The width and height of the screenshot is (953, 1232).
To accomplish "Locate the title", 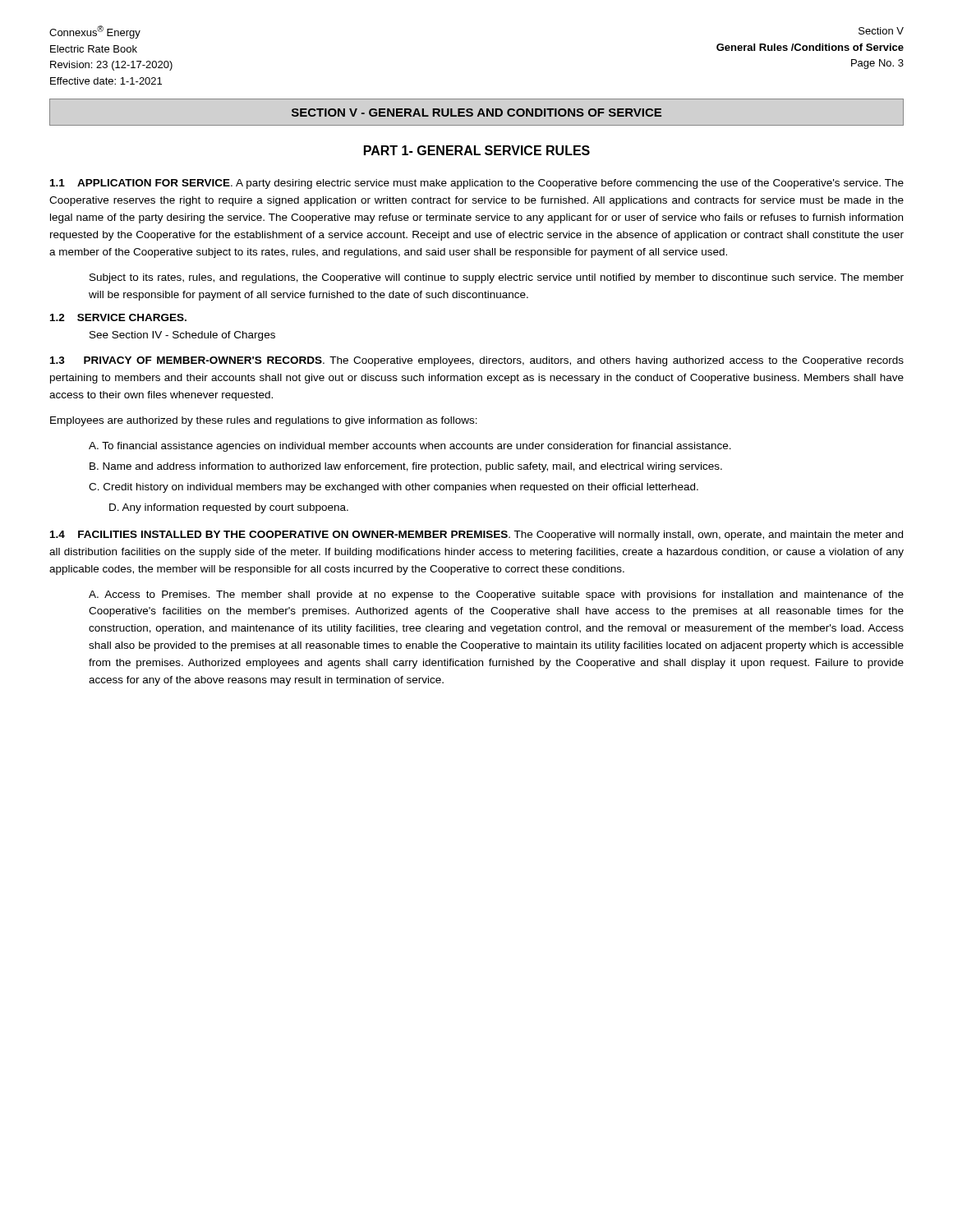I will (476, 151).
